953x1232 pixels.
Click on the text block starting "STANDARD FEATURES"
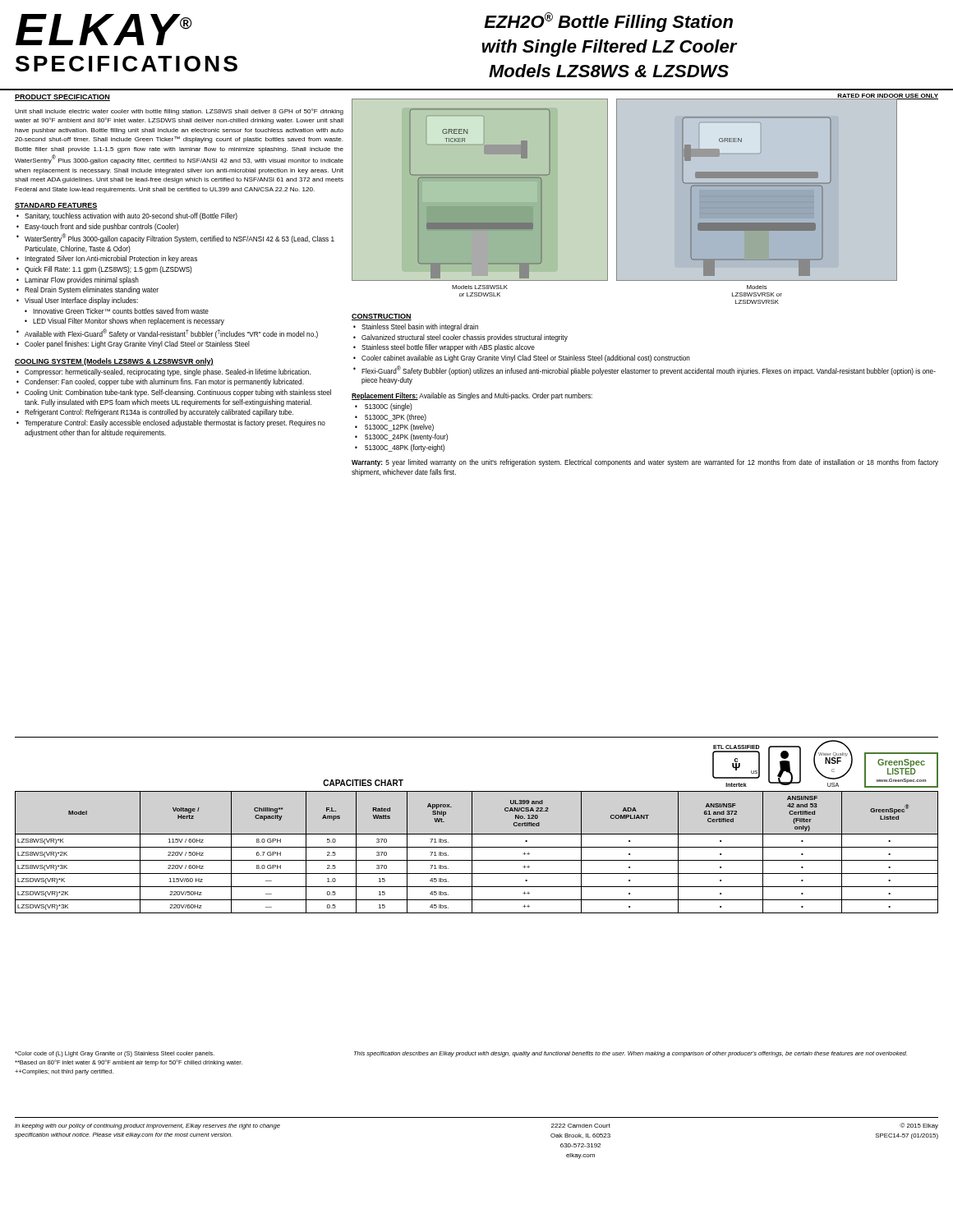point(56,205)
